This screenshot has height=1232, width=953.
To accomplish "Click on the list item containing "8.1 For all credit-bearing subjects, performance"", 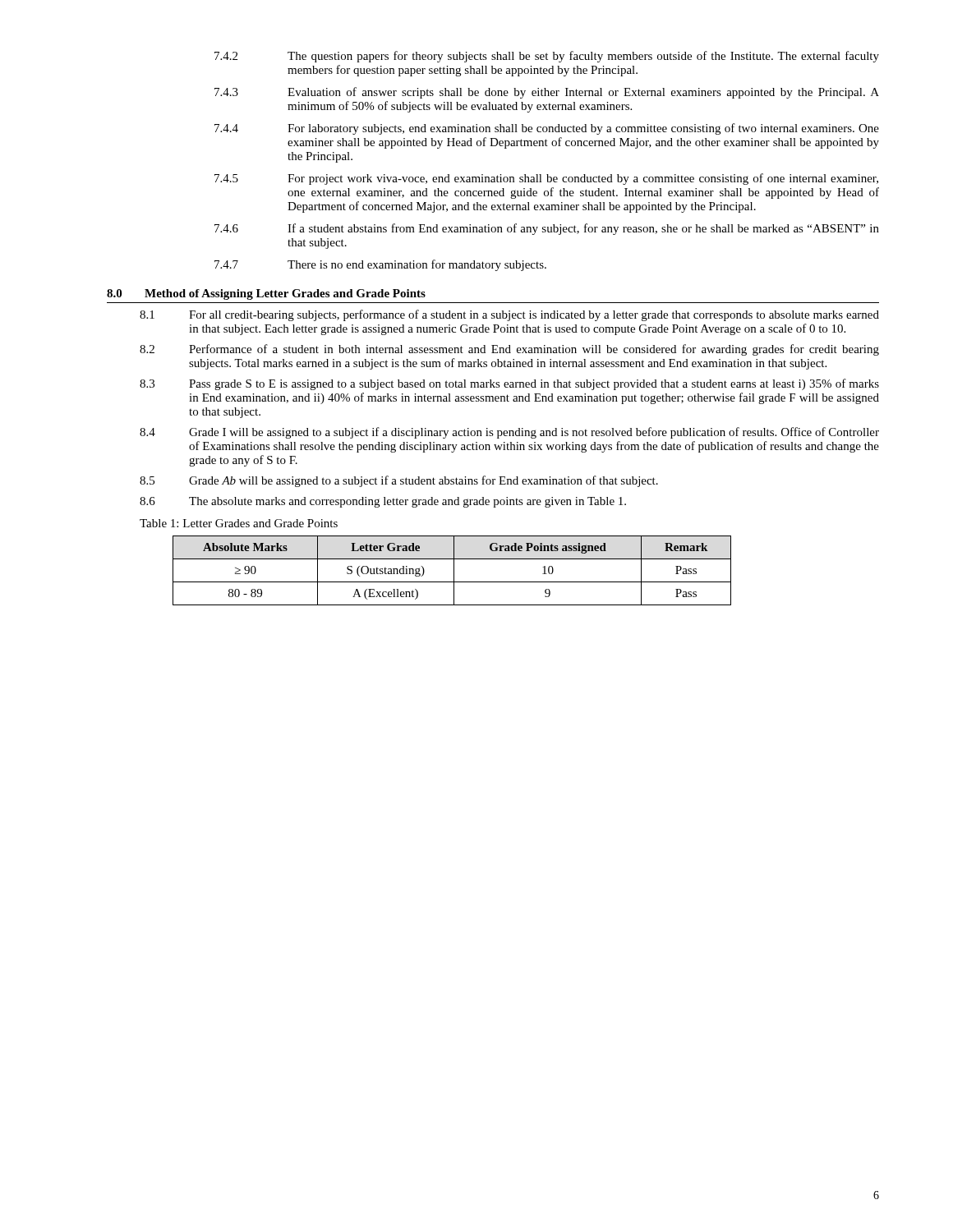I will coord(509,322).
